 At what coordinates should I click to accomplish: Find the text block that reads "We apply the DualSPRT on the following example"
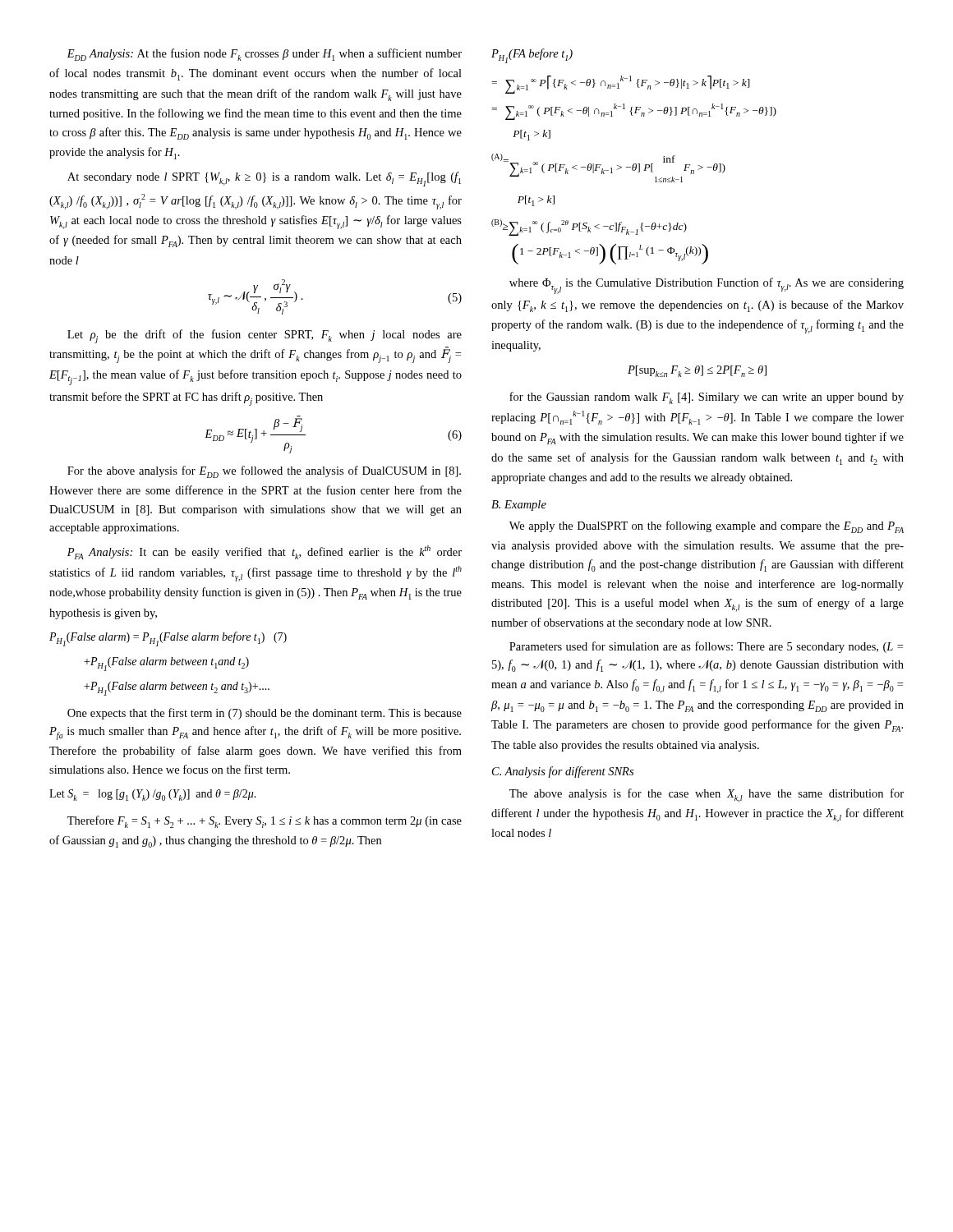pos(698,574)
